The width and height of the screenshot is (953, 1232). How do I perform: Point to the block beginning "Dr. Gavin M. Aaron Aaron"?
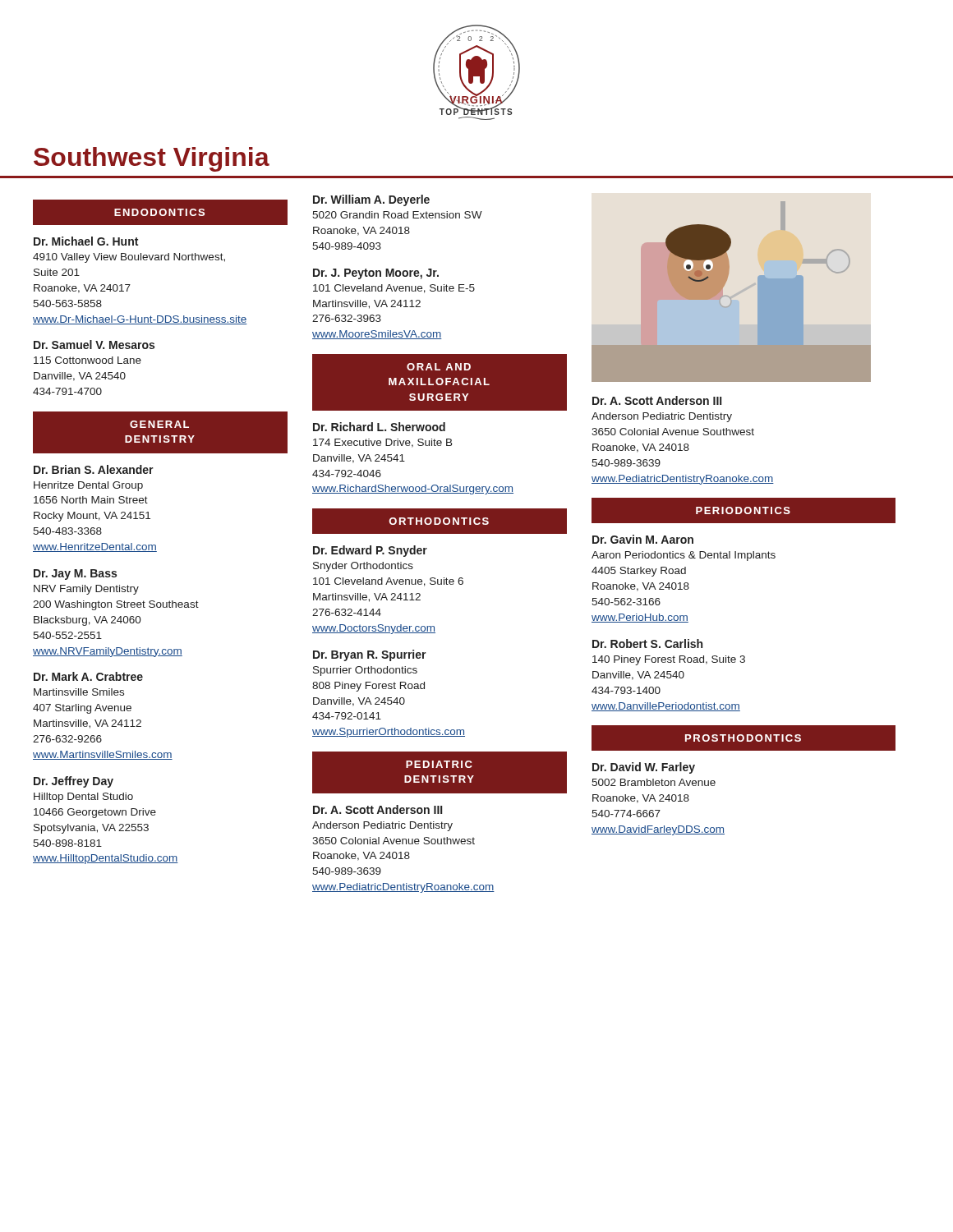coord(643,539)
